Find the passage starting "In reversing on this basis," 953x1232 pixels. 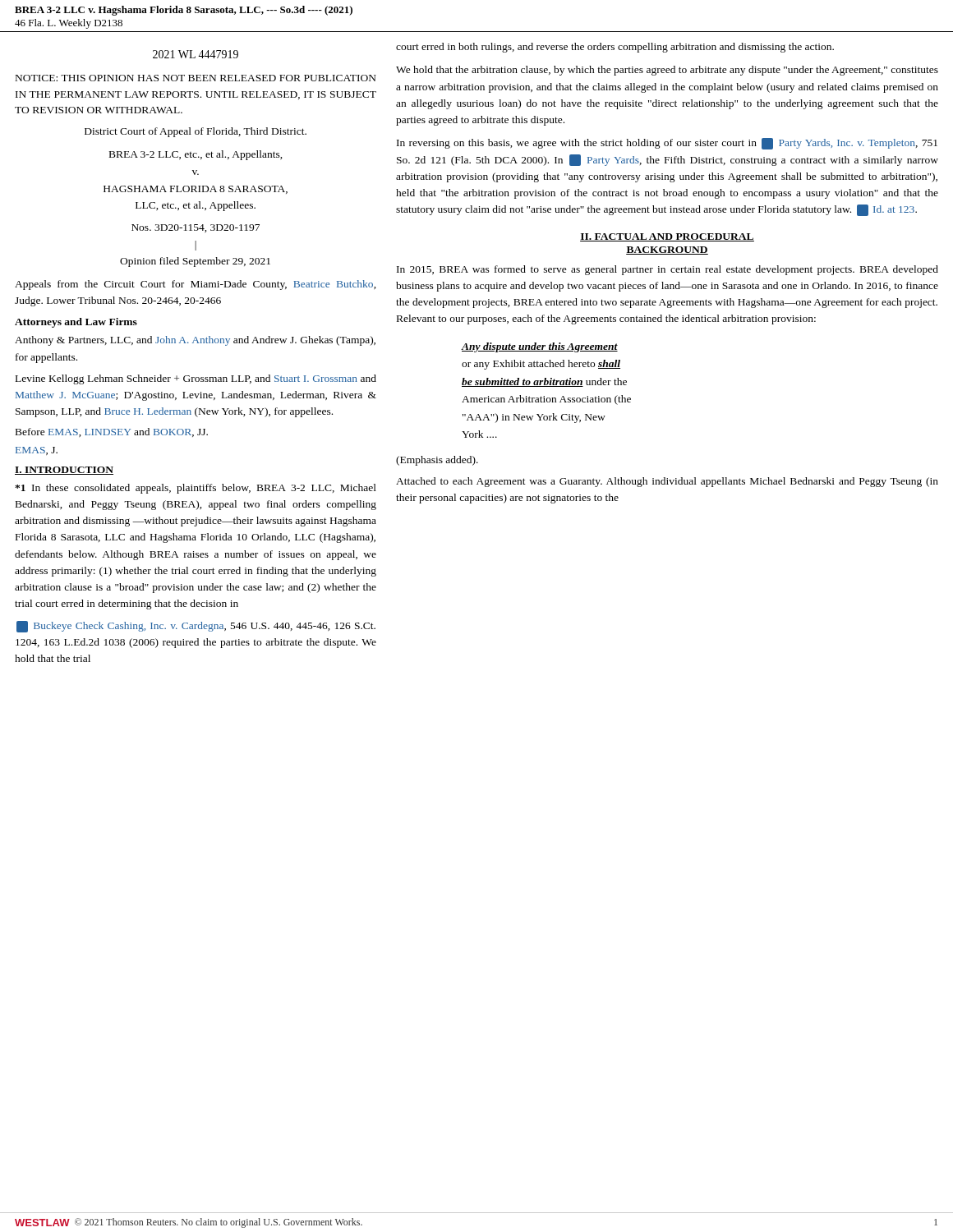point(667,176)
